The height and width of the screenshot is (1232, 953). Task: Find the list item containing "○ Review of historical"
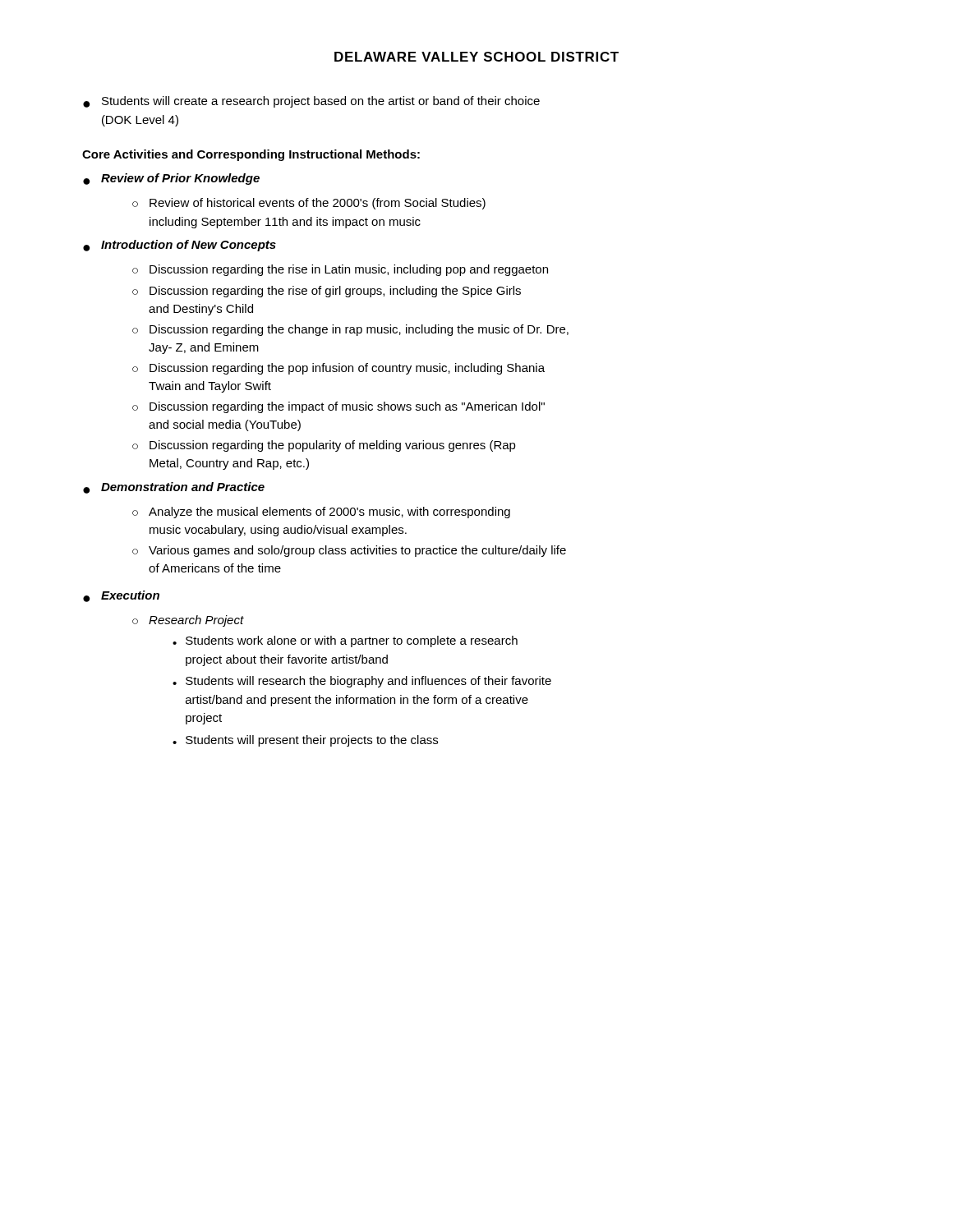(x=309, y=212)
